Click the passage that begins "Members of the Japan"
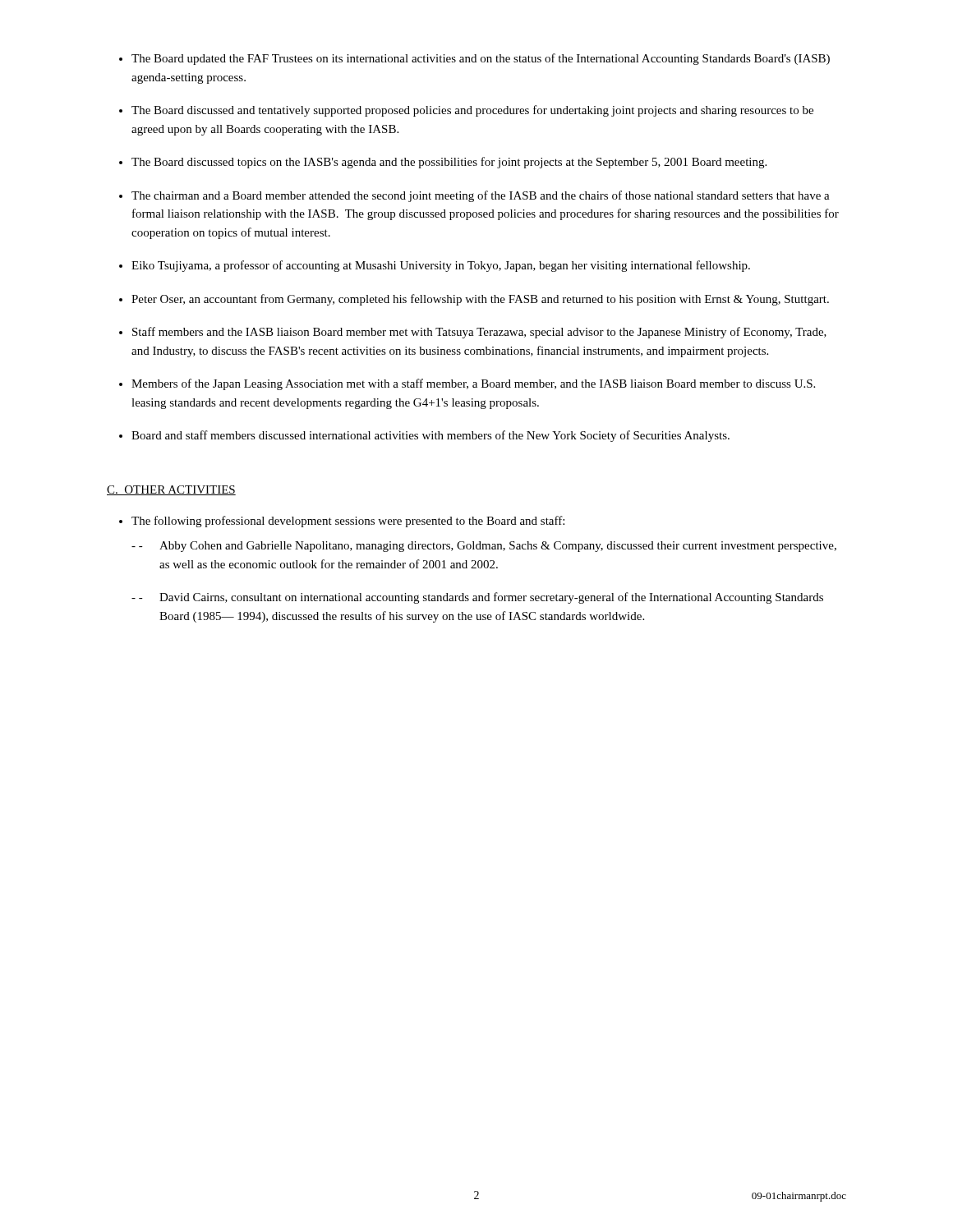Image resolution: width=953 pixels, height=1232 pixels. 474,393
